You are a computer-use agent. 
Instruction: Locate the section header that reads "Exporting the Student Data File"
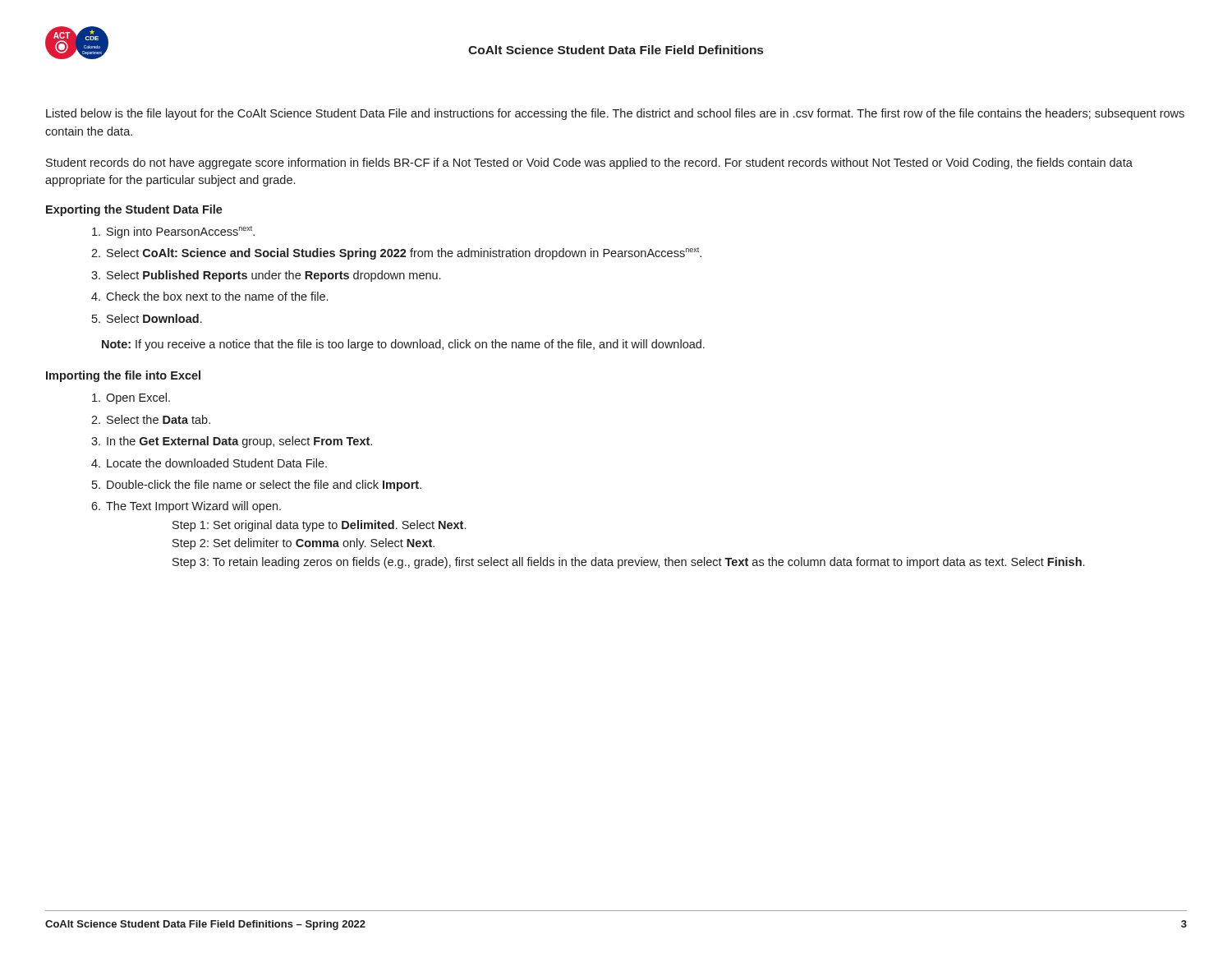point(134,209)
